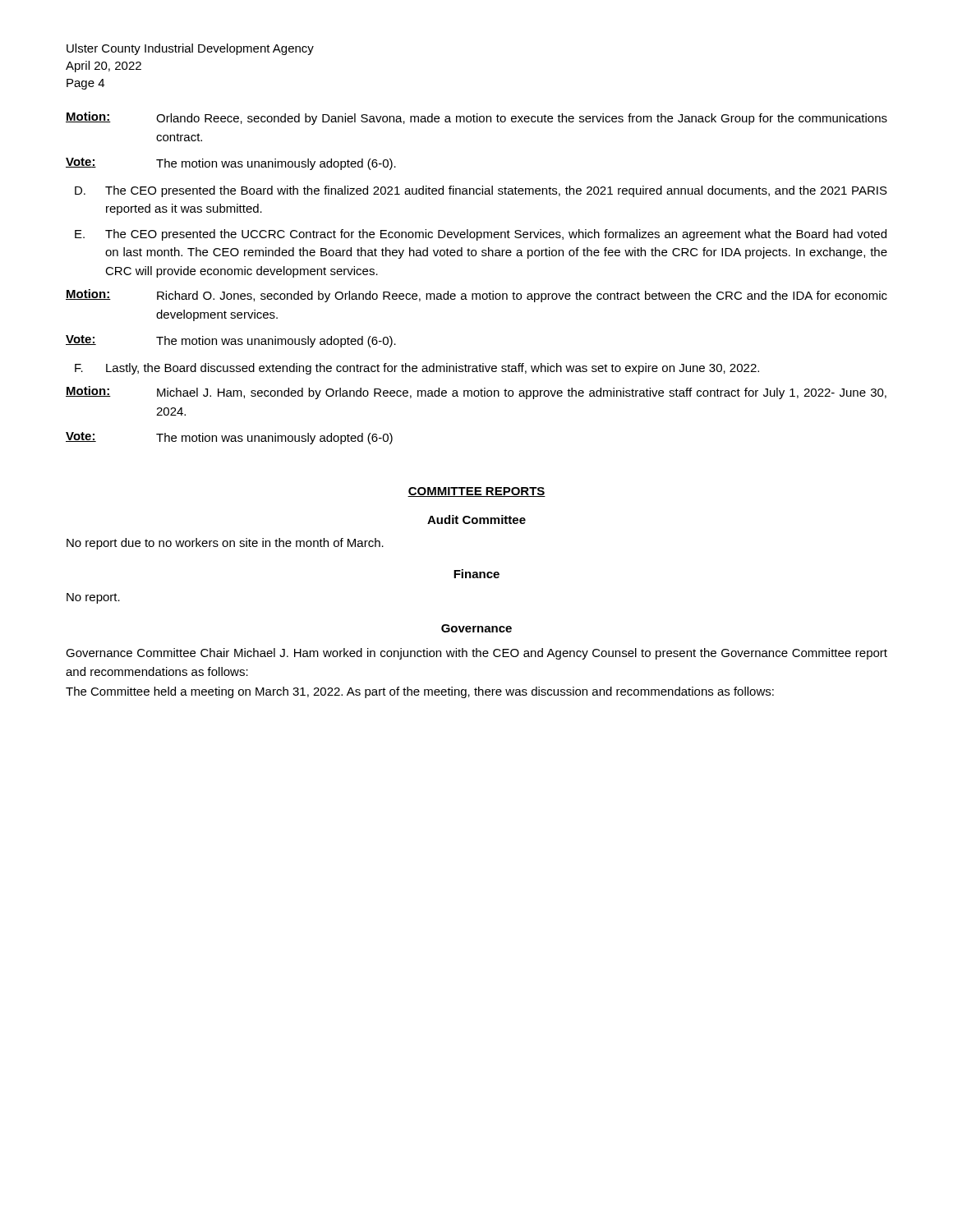This screenshot has width=953, height=1232.
Task: Point to the element starting "Audit Committee"
Action: 476,519
